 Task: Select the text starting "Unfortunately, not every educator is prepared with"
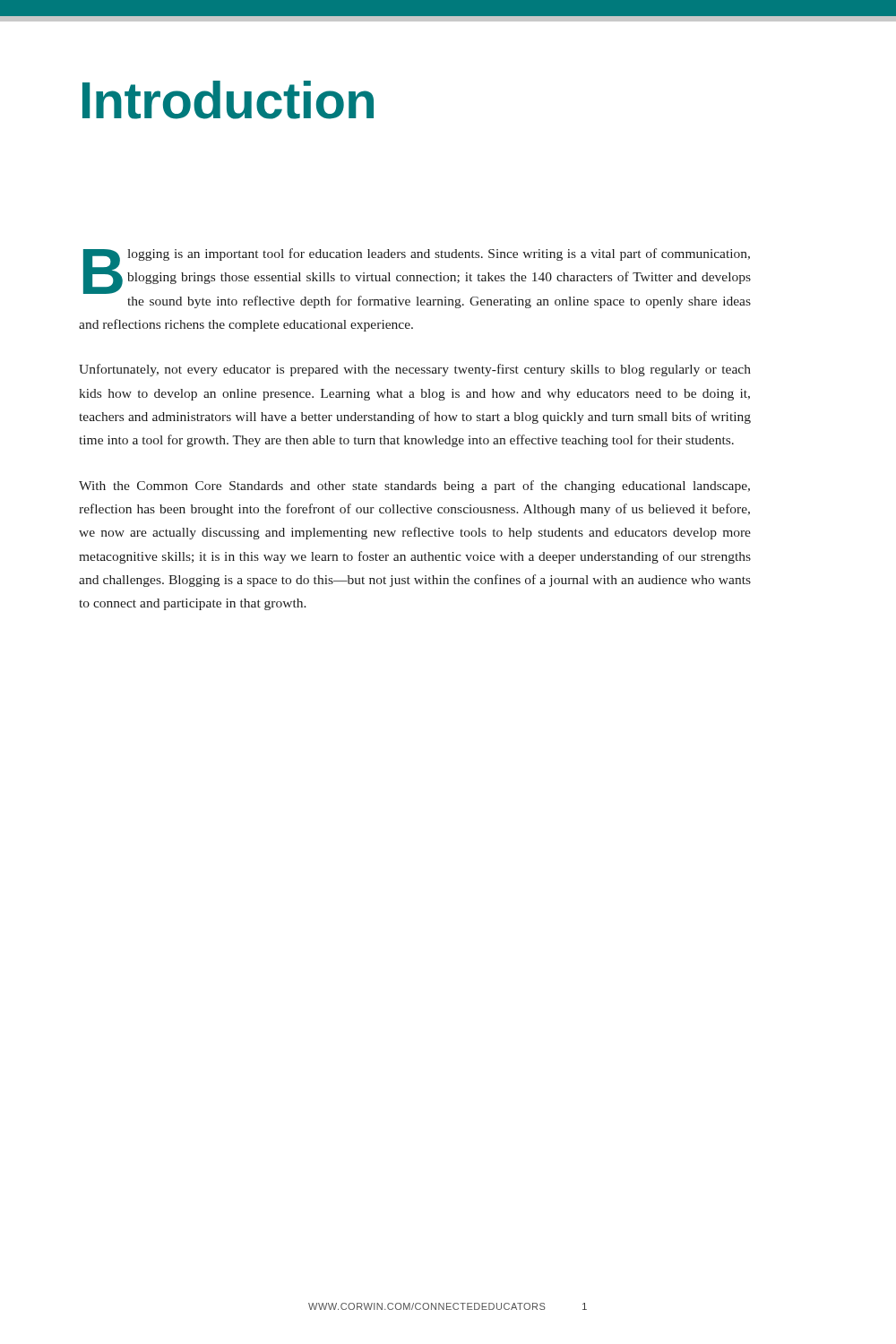[415, 404]
